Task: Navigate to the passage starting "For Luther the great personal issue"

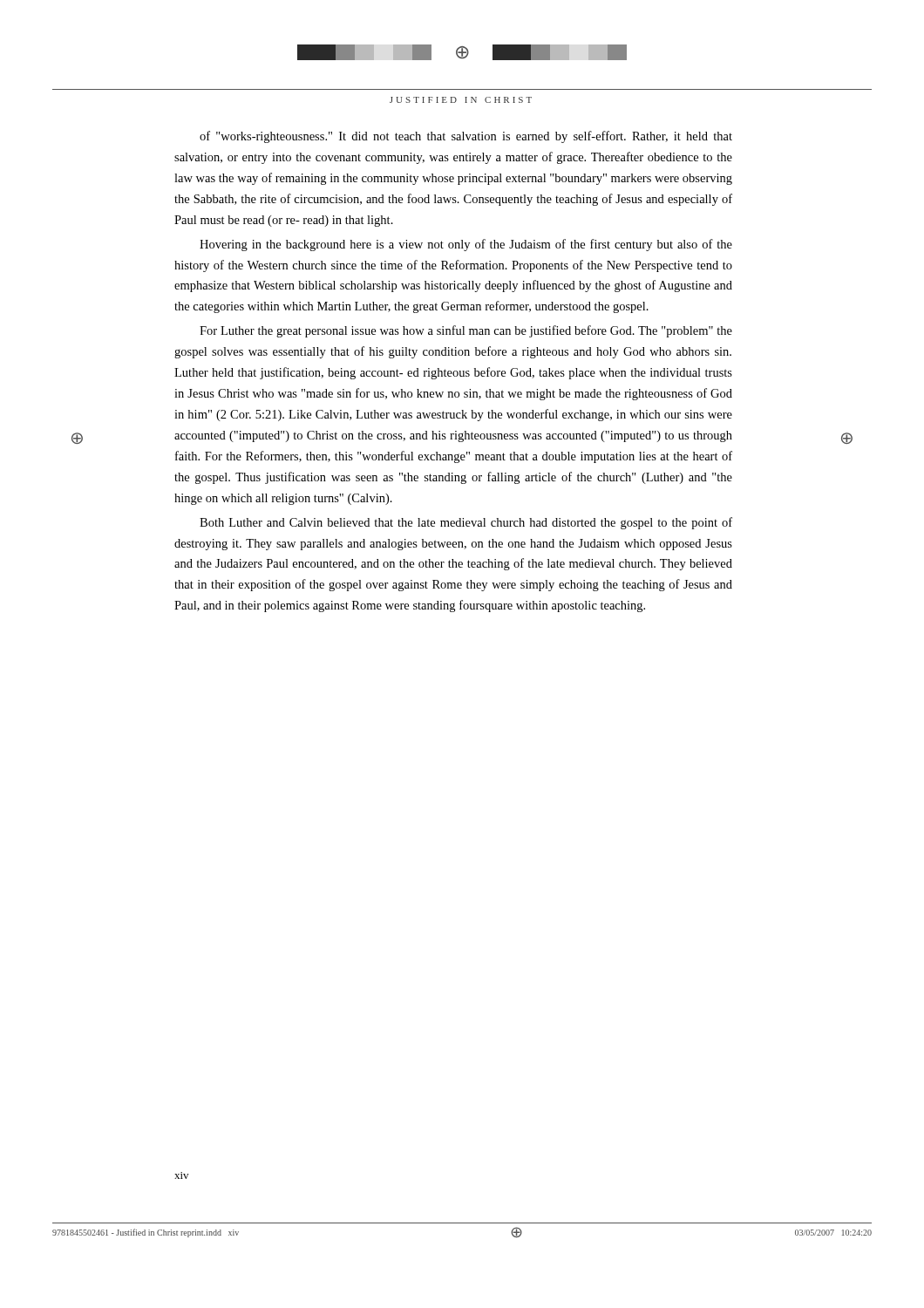Action: (x=453, y=414)
